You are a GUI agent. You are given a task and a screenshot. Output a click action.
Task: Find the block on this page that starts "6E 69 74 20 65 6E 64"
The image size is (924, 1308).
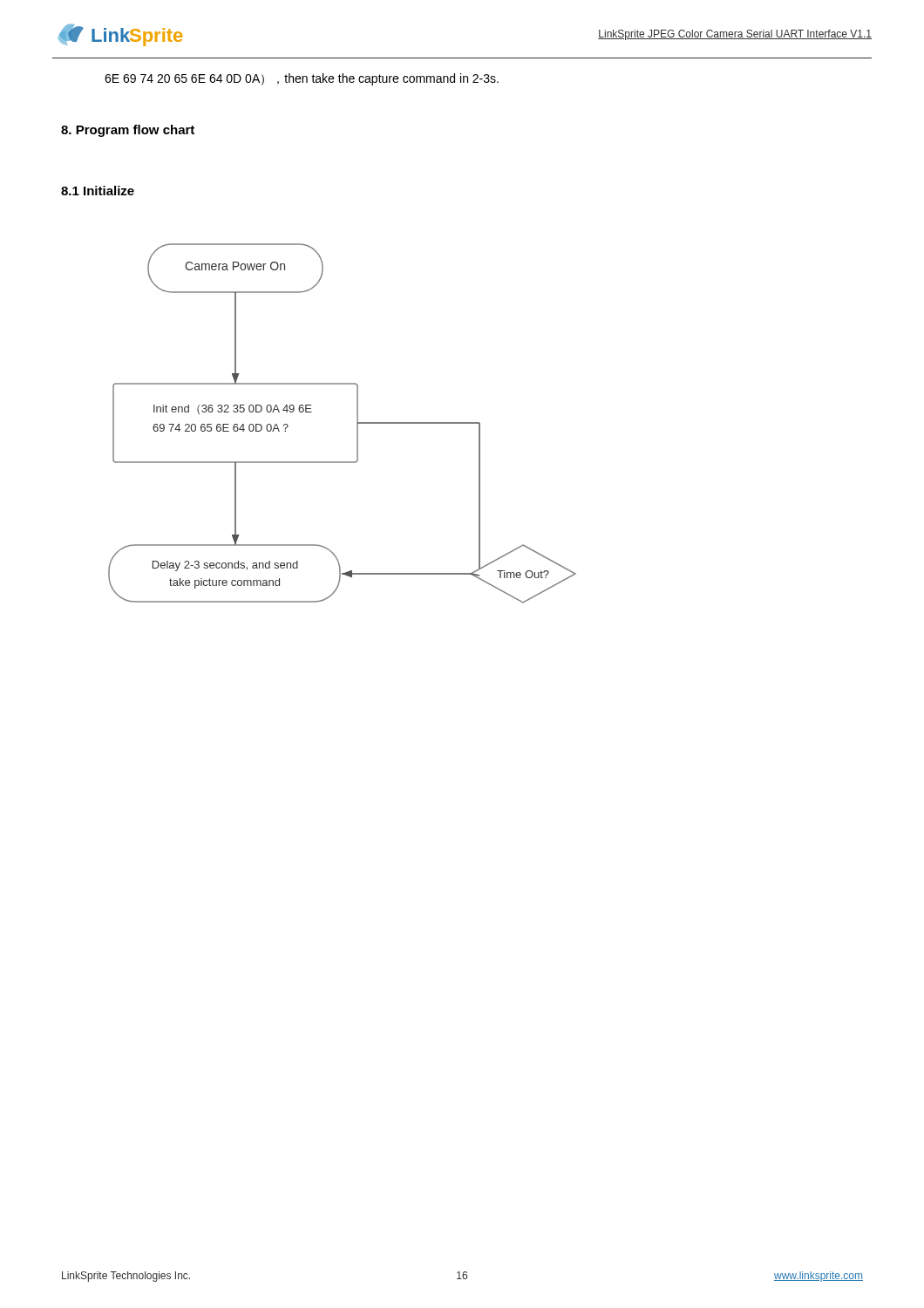tap(302, 78)
